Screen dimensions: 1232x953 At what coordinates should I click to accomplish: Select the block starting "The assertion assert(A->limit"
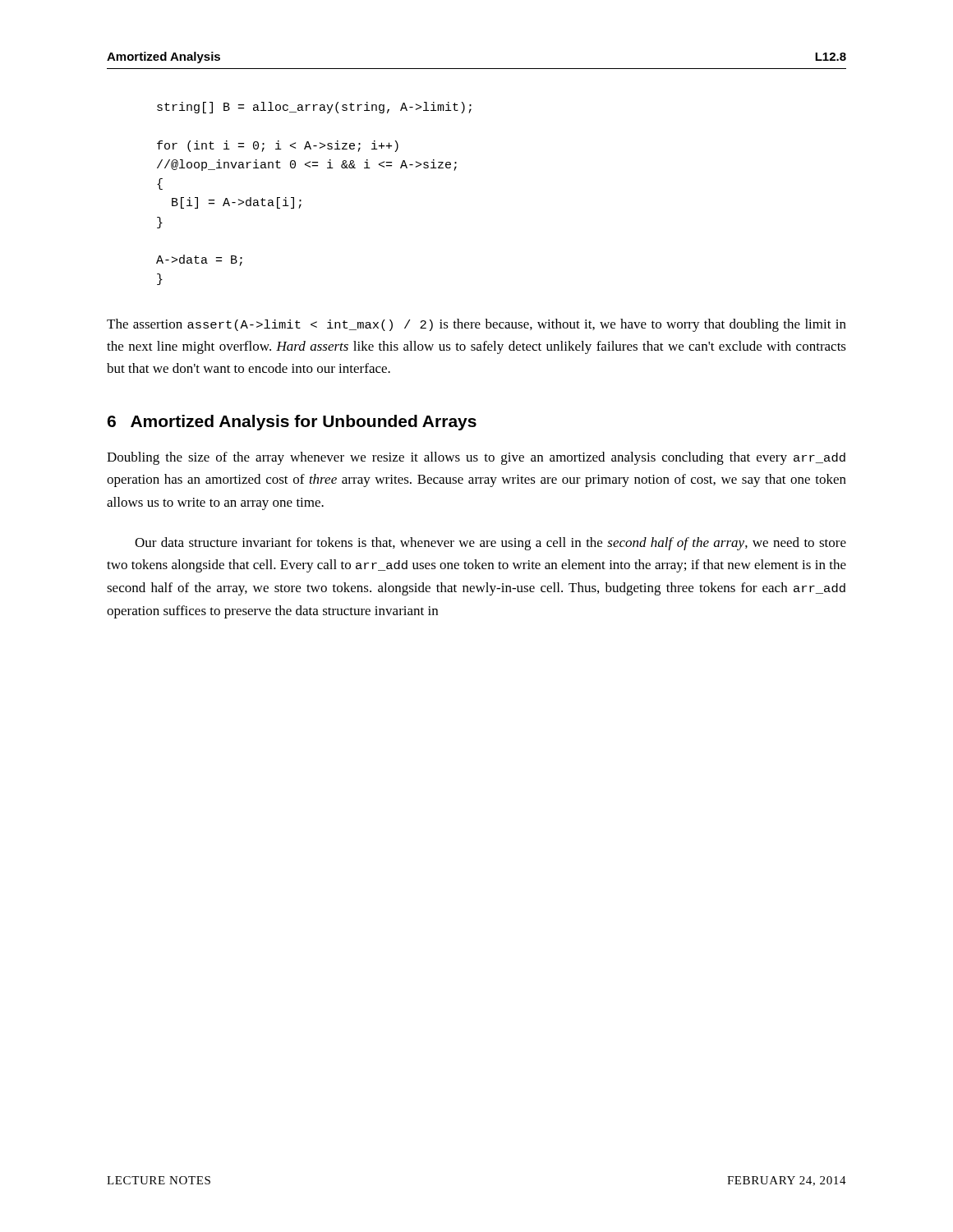point(476,346)
